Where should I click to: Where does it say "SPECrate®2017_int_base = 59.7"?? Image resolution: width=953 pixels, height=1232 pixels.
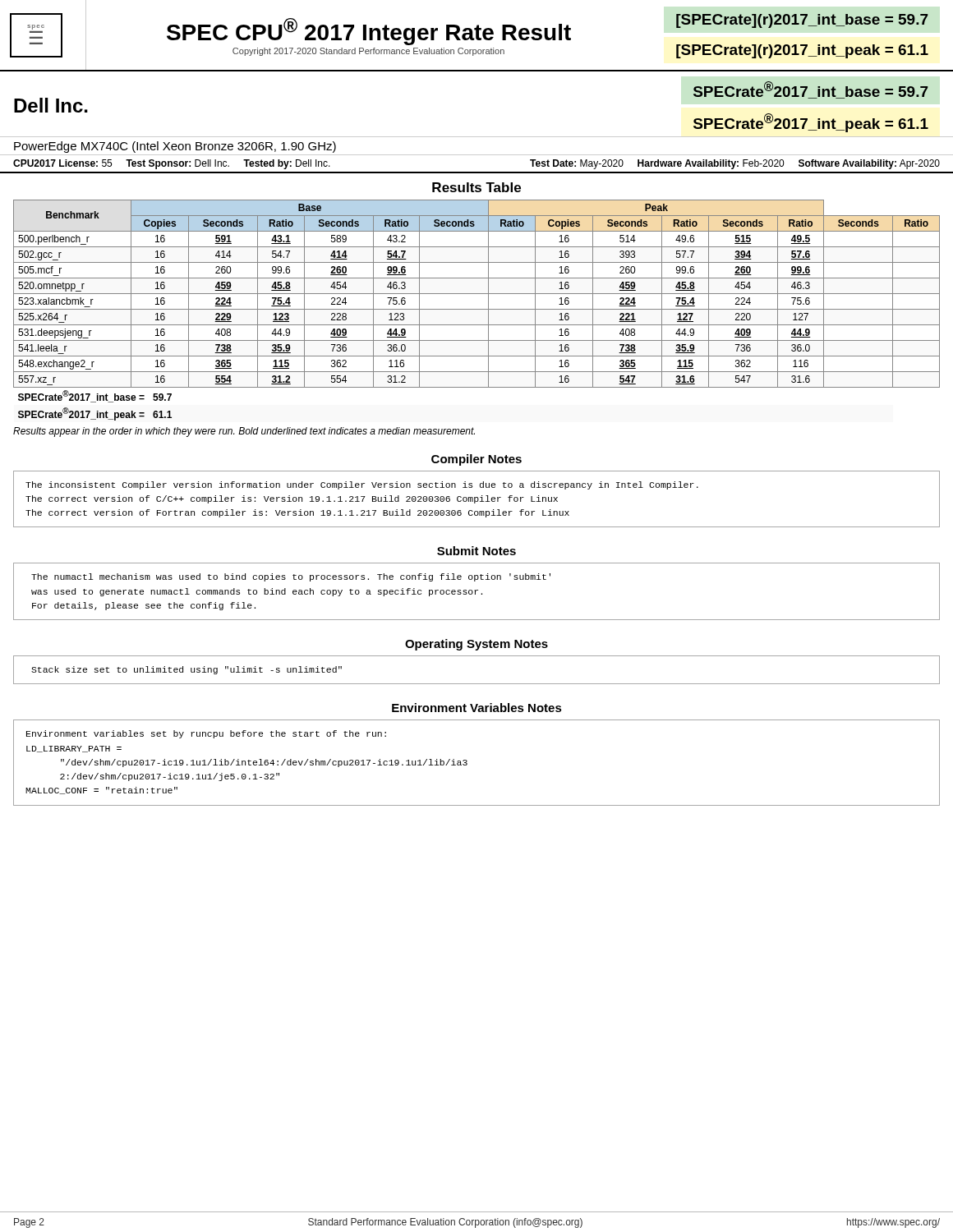(811, 90)
